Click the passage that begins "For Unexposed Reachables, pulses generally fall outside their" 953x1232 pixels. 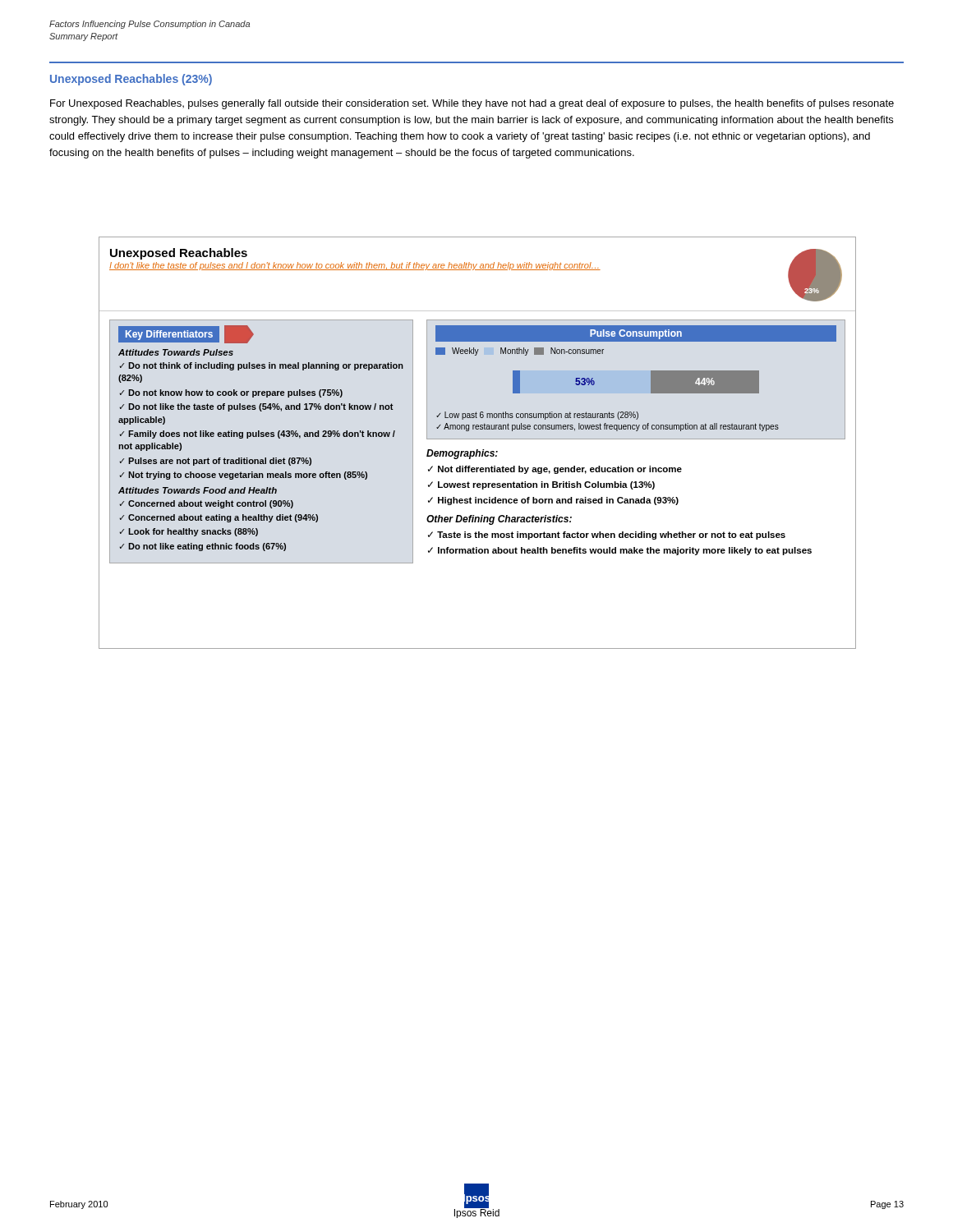coord(472,128)
